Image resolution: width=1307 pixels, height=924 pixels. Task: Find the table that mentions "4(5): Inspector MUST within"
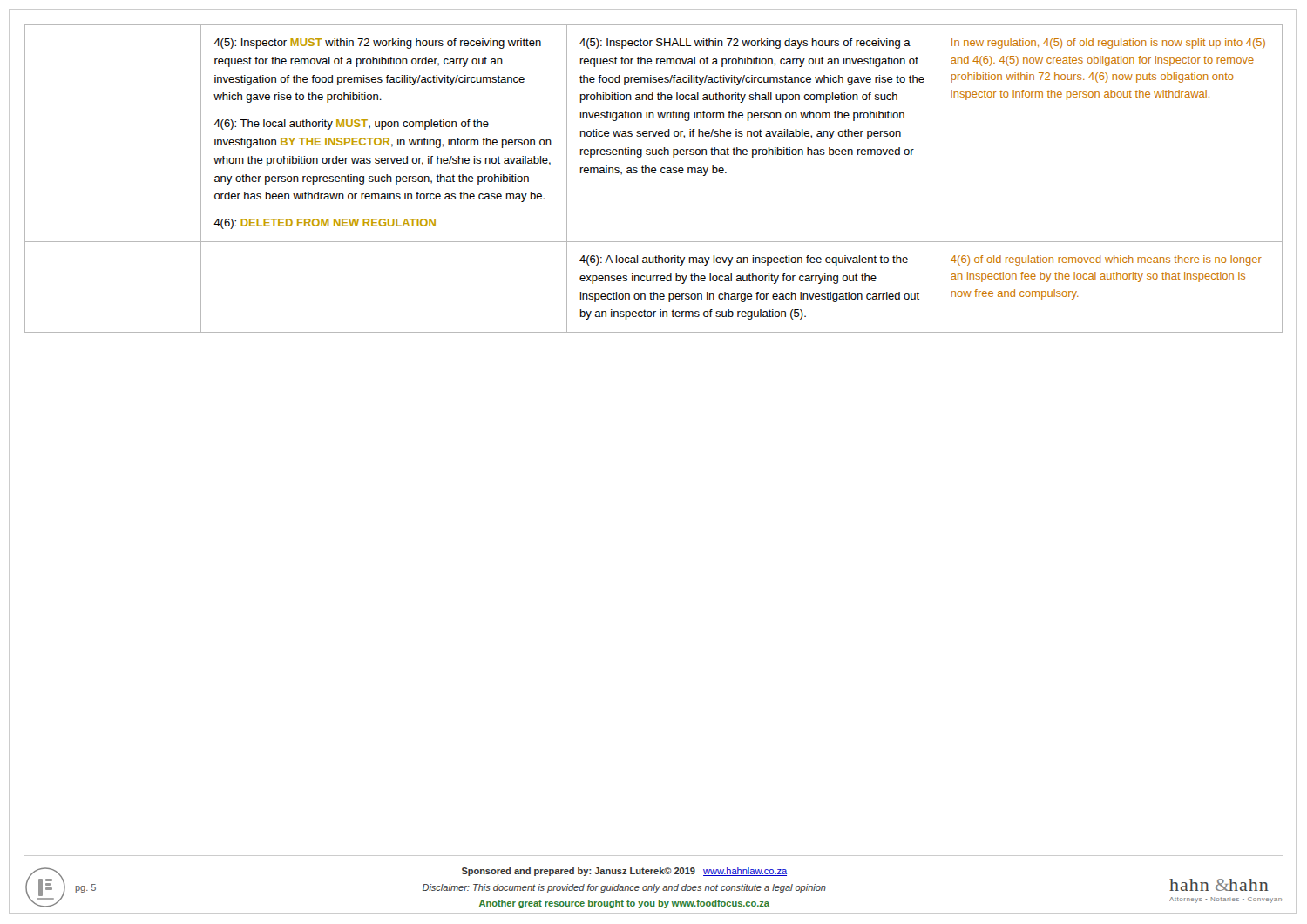[654, 179]
